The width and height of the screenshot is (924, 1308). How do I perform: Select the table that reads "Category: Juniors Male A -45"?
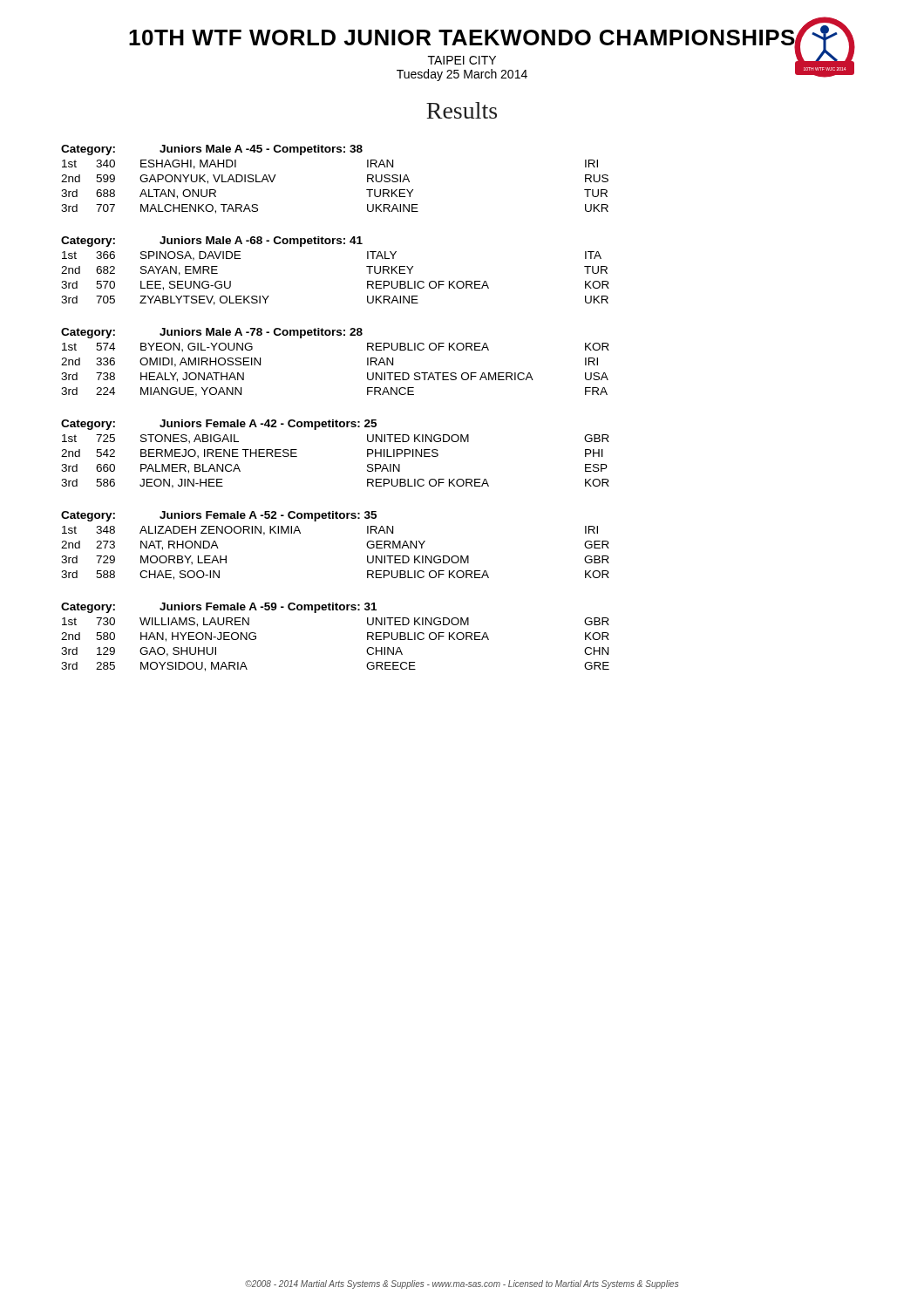pyautogui.click(x=462, y=178)
